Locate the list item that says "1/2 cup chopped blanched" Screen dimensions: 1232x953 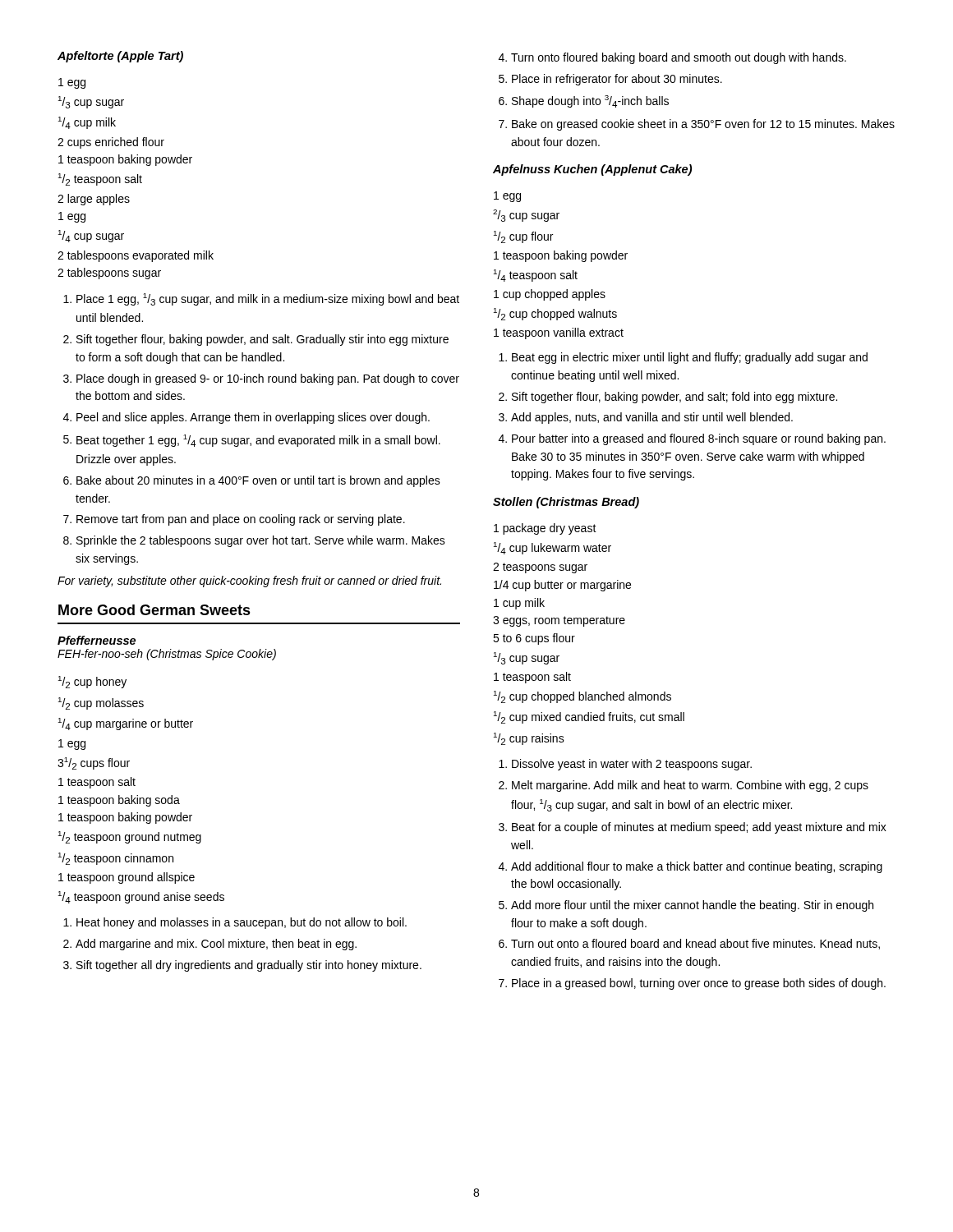coord(582,697)
